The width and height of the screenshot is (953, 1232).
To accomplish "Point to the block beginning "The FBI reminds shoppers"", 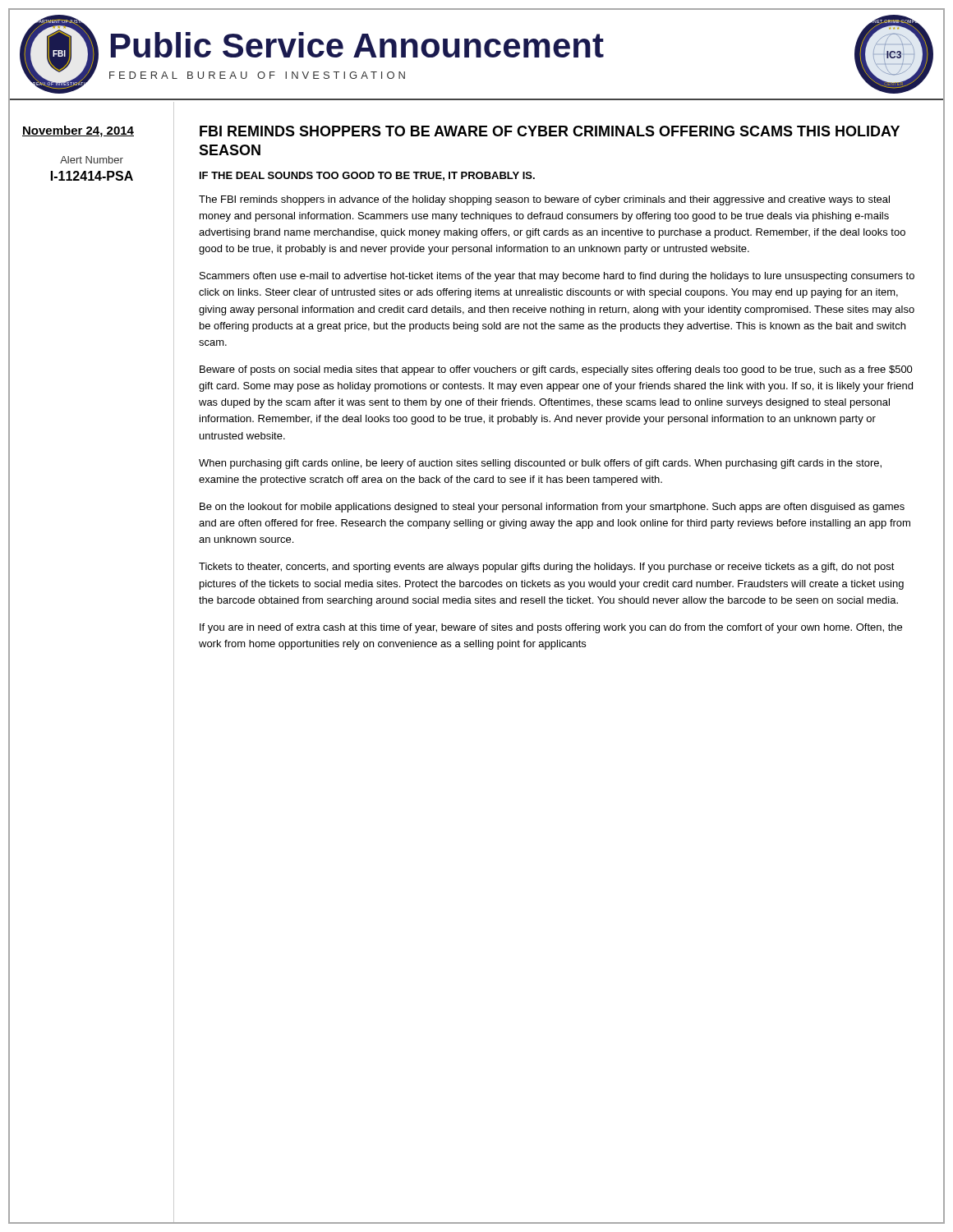I will [x=552, y=224].
